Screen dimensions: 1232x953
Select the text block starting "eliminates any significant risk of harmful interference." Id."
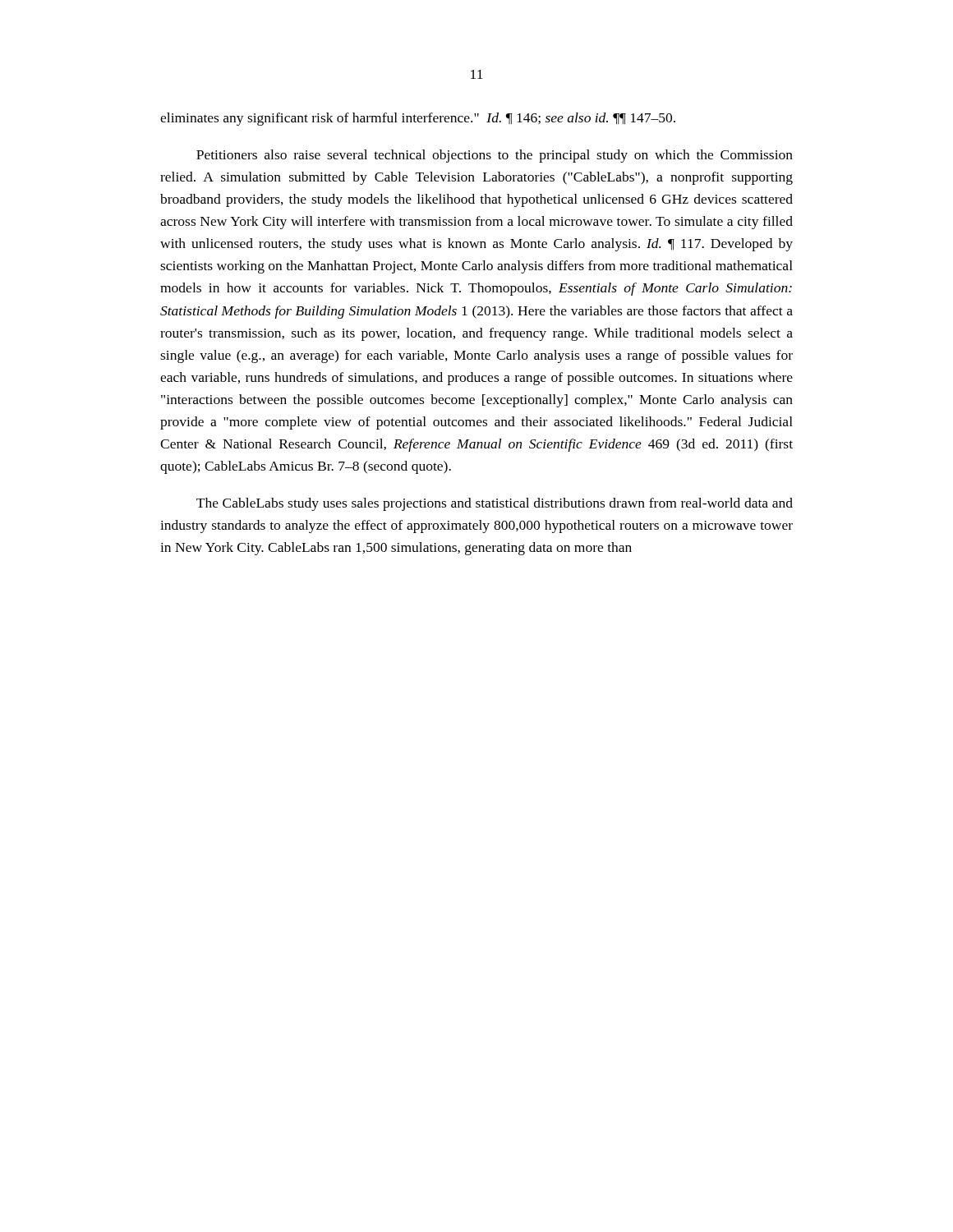pyautogui.click(x=418, y=117)
